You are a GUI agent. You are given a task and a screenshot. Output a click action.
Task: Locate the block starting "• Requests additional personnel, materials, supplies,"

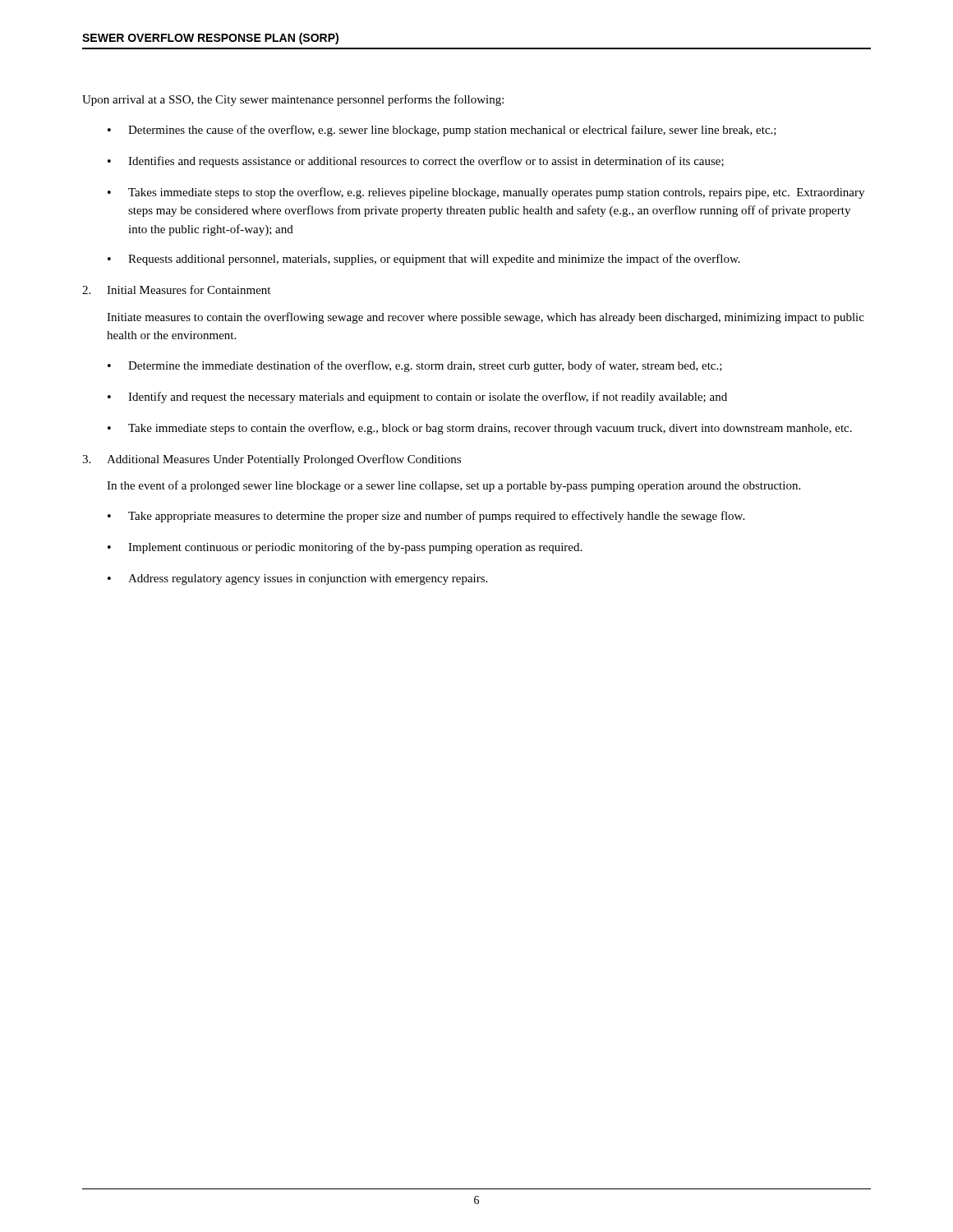489,260
